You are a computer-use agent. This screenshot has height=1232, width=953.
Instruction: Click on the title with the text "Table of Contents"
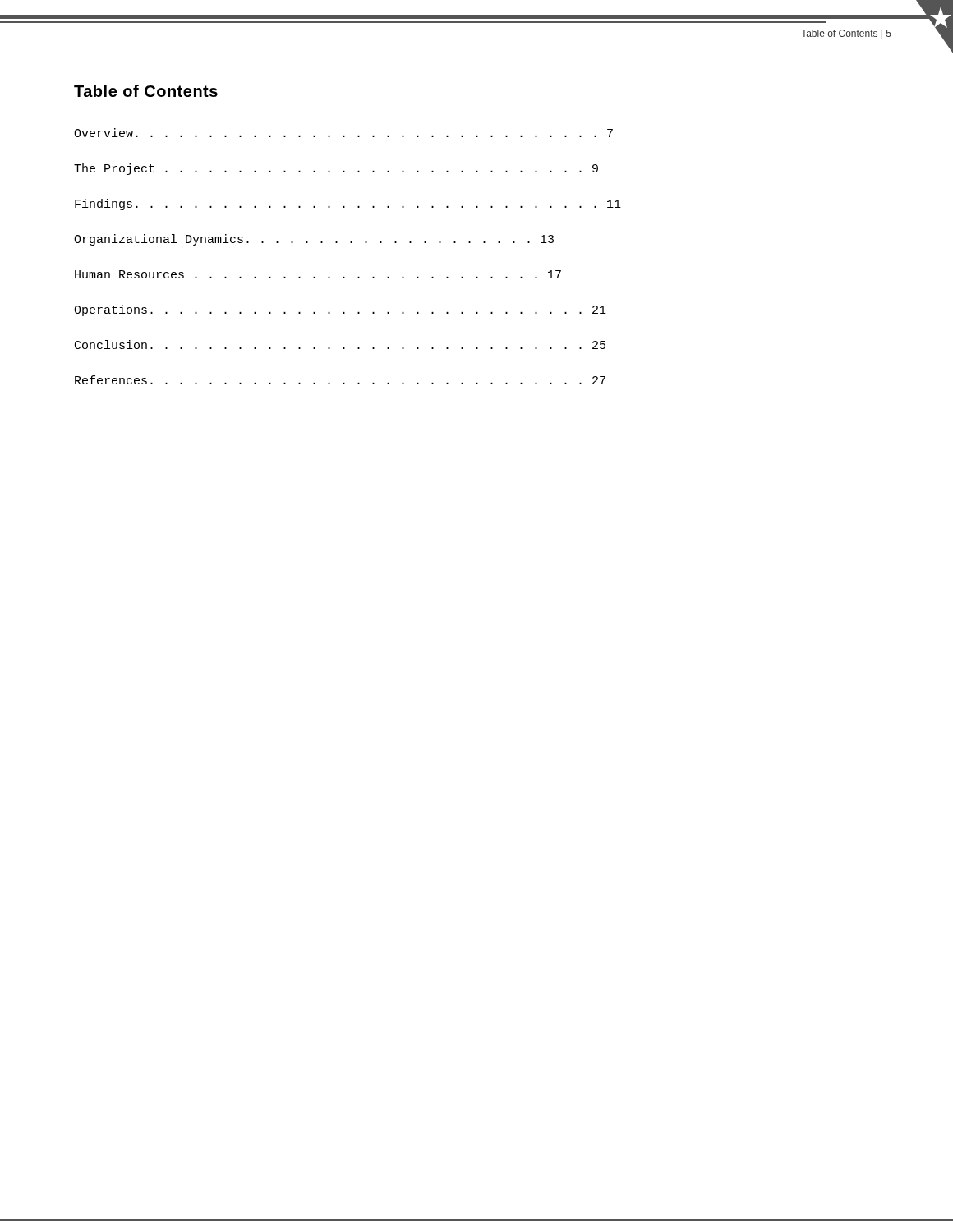coord(146,91)
